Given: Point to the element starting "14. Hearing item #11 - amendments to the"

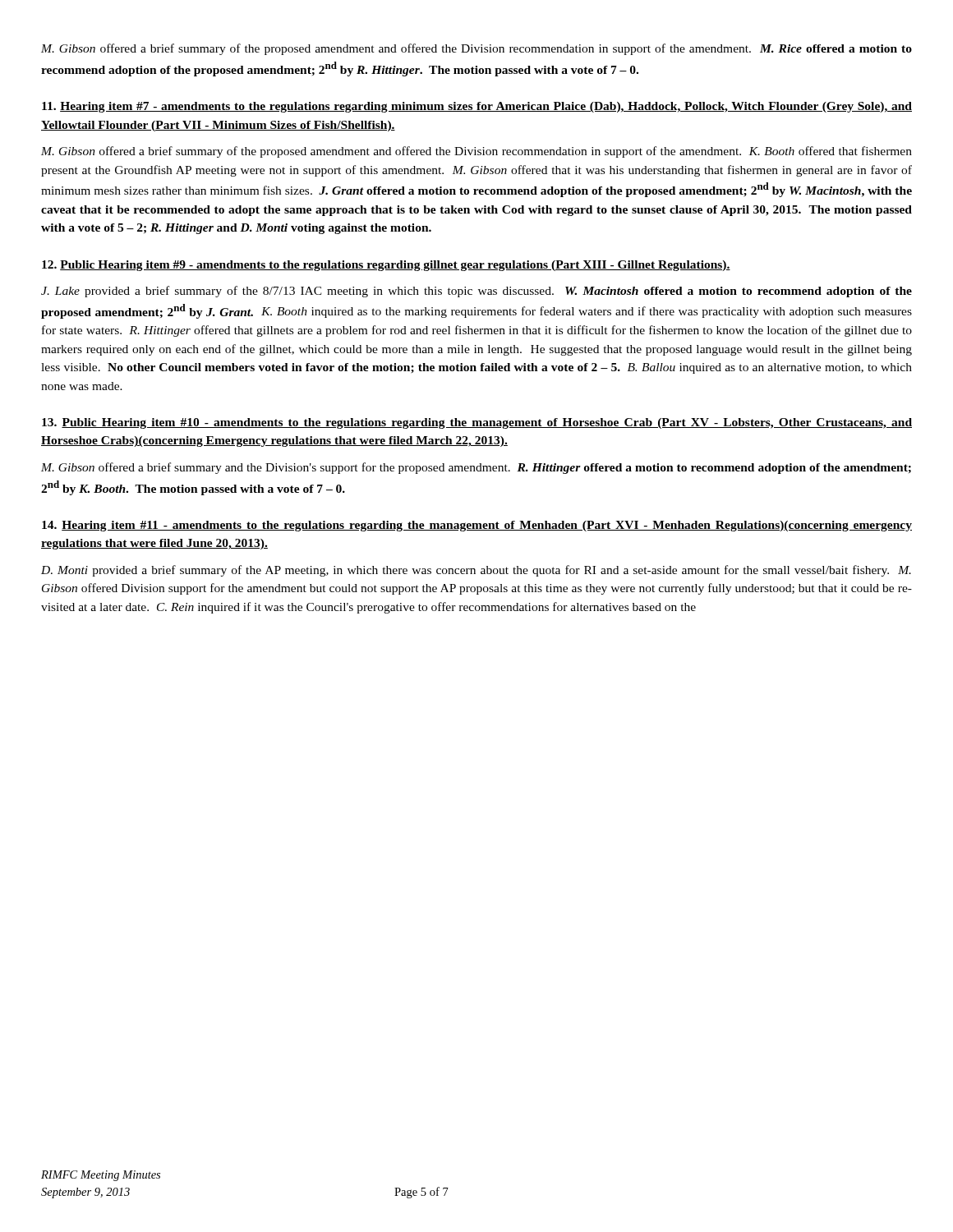Looking at the screenshot, I should pos(476,534).
